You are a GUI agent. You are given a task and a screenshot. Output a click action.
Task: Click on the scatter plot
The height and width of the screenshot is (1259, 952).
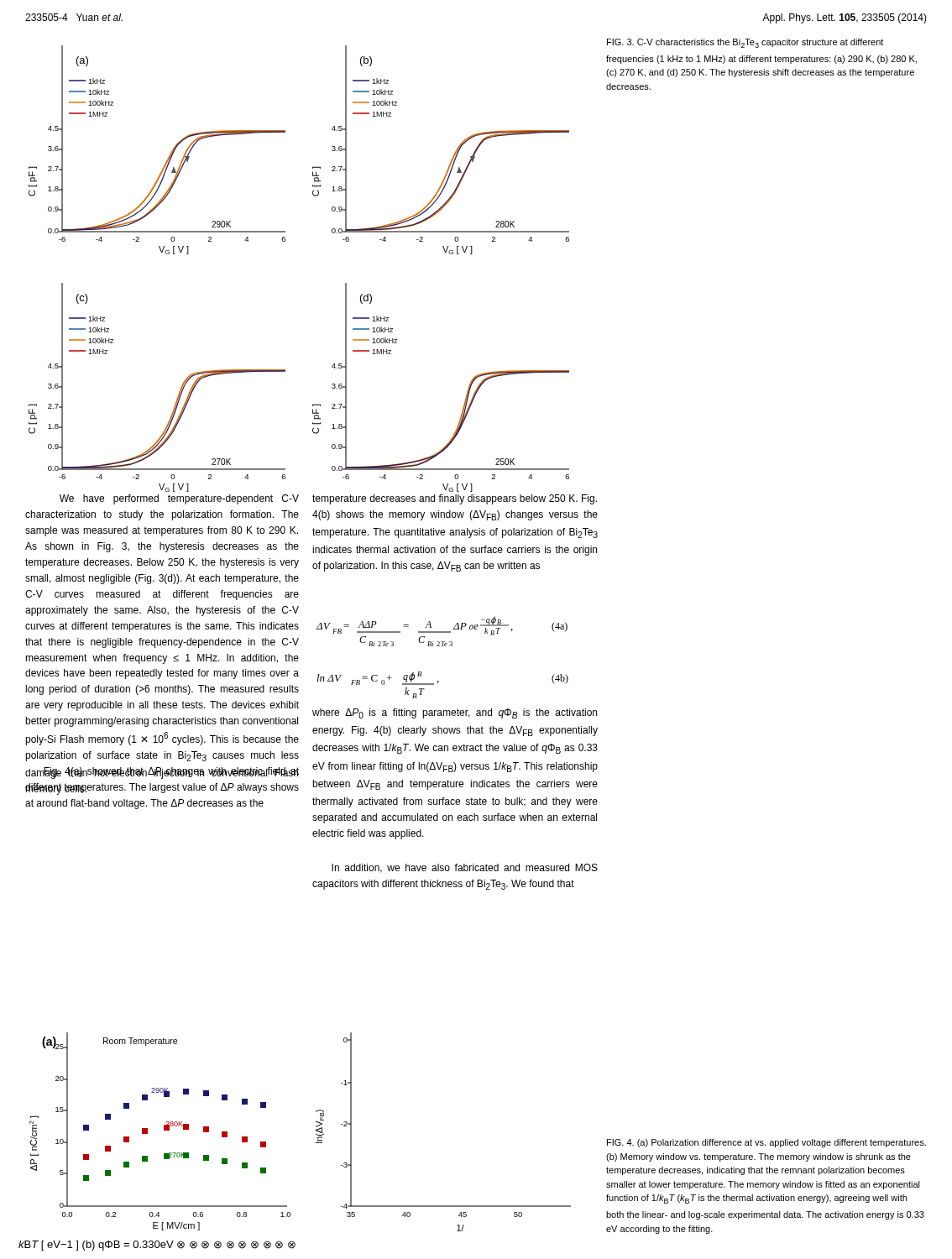click(304, 1126)
